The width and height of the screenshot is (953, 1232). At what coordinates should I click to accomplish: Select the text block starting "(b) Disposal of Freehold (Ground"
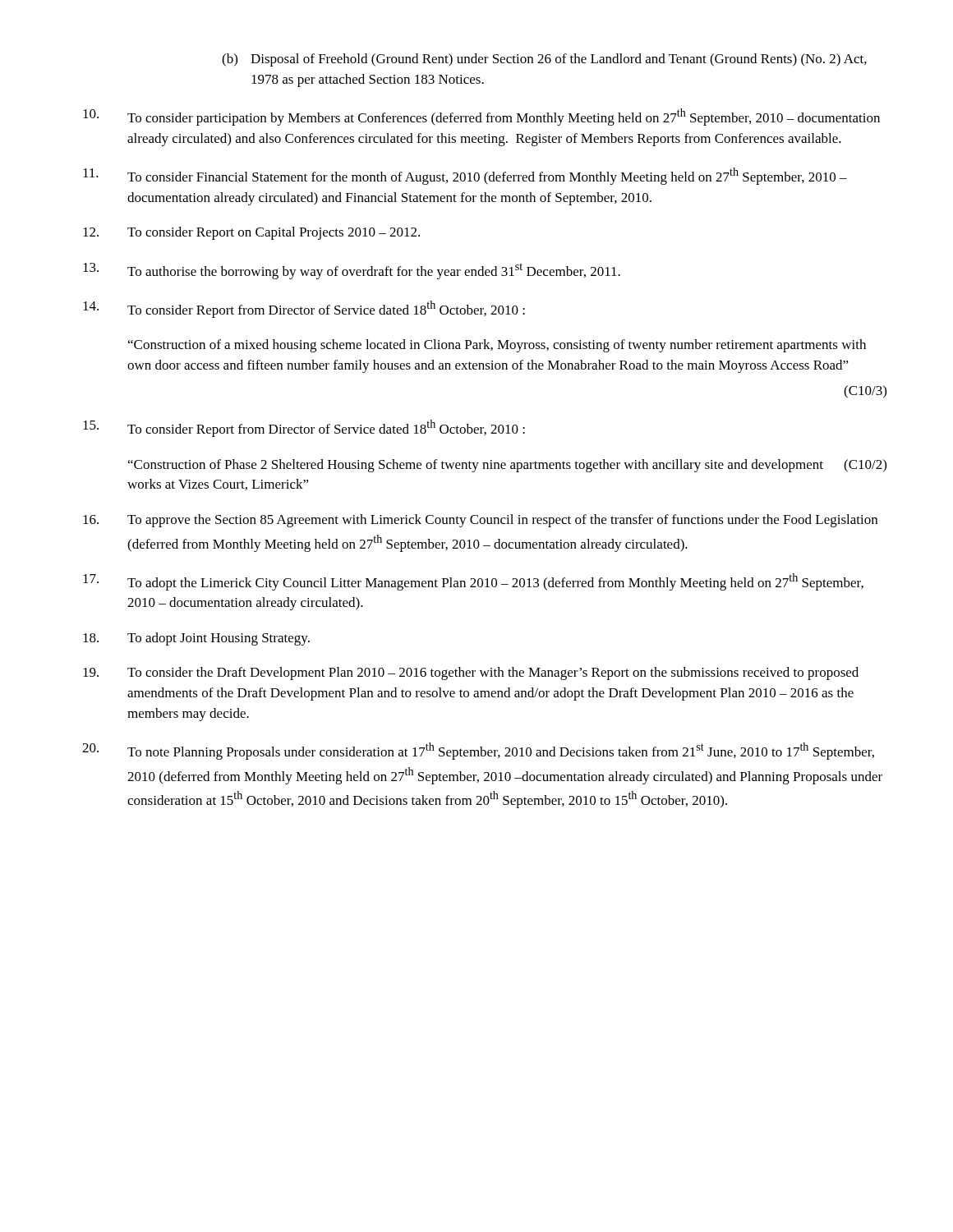click(555, 70)
